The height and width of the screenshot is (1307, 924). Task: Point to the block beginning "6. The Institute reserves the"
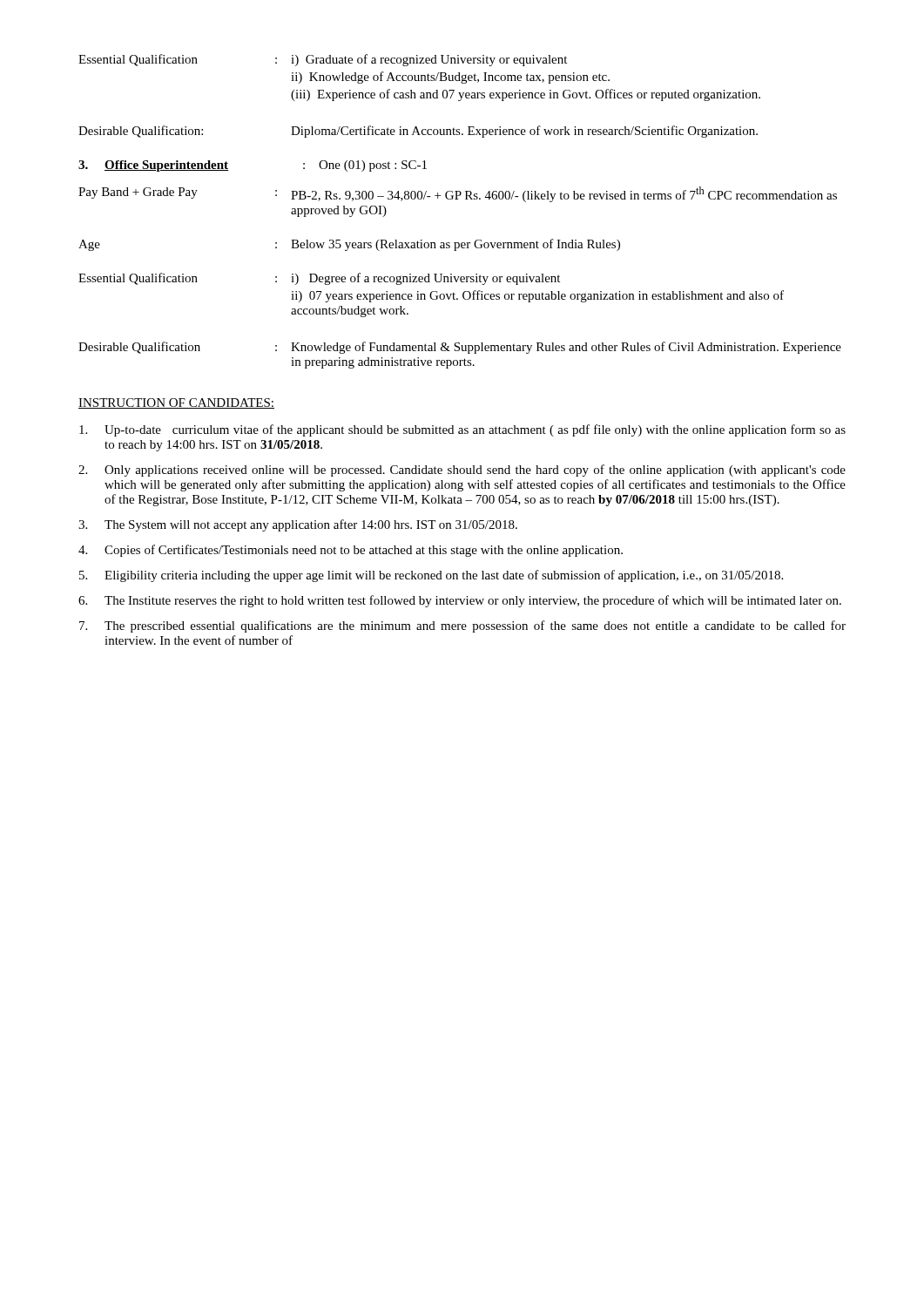(x=462, y=601)
